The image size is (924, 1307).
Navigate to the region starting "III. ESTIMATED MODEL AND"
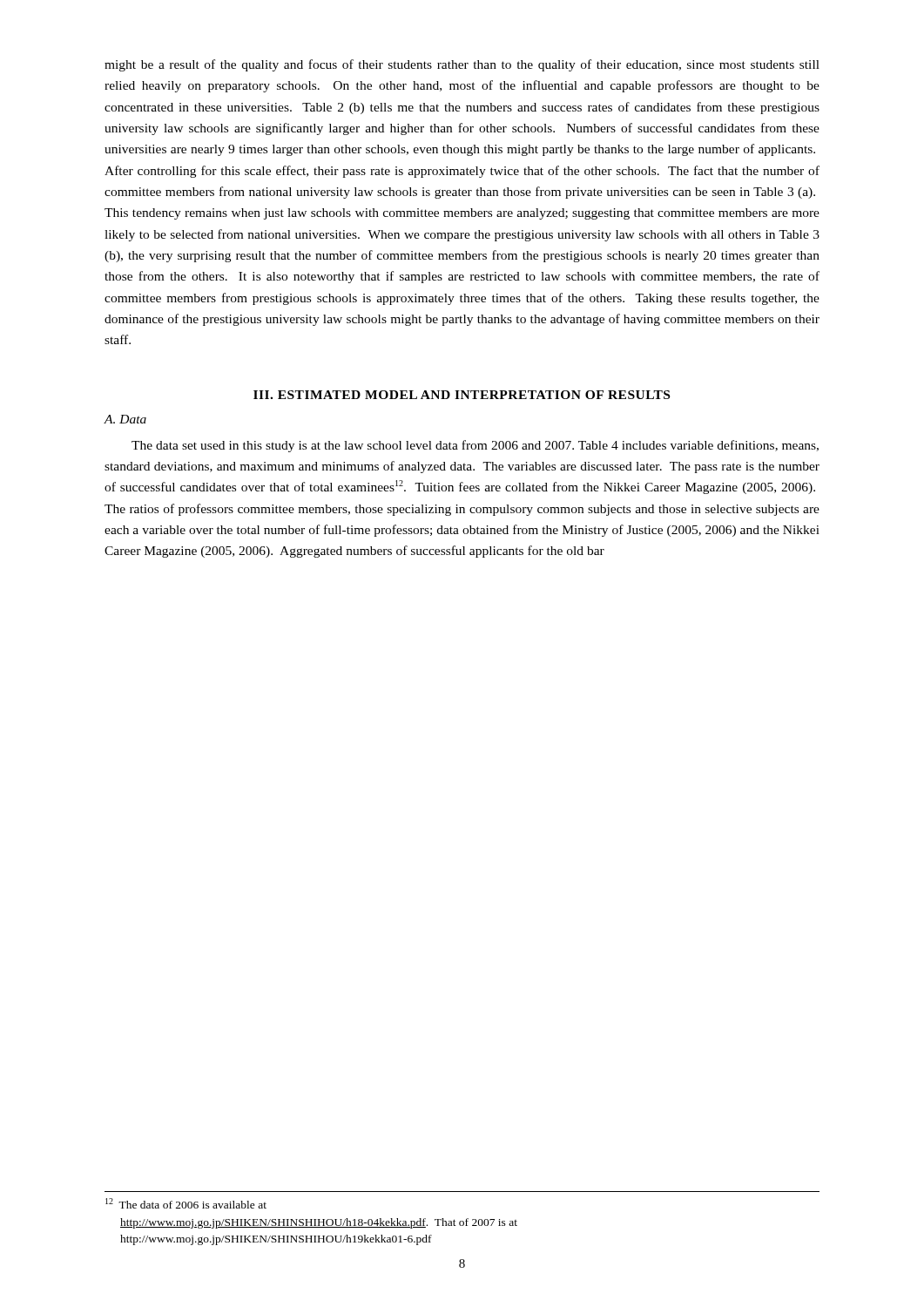coord(462,394)
